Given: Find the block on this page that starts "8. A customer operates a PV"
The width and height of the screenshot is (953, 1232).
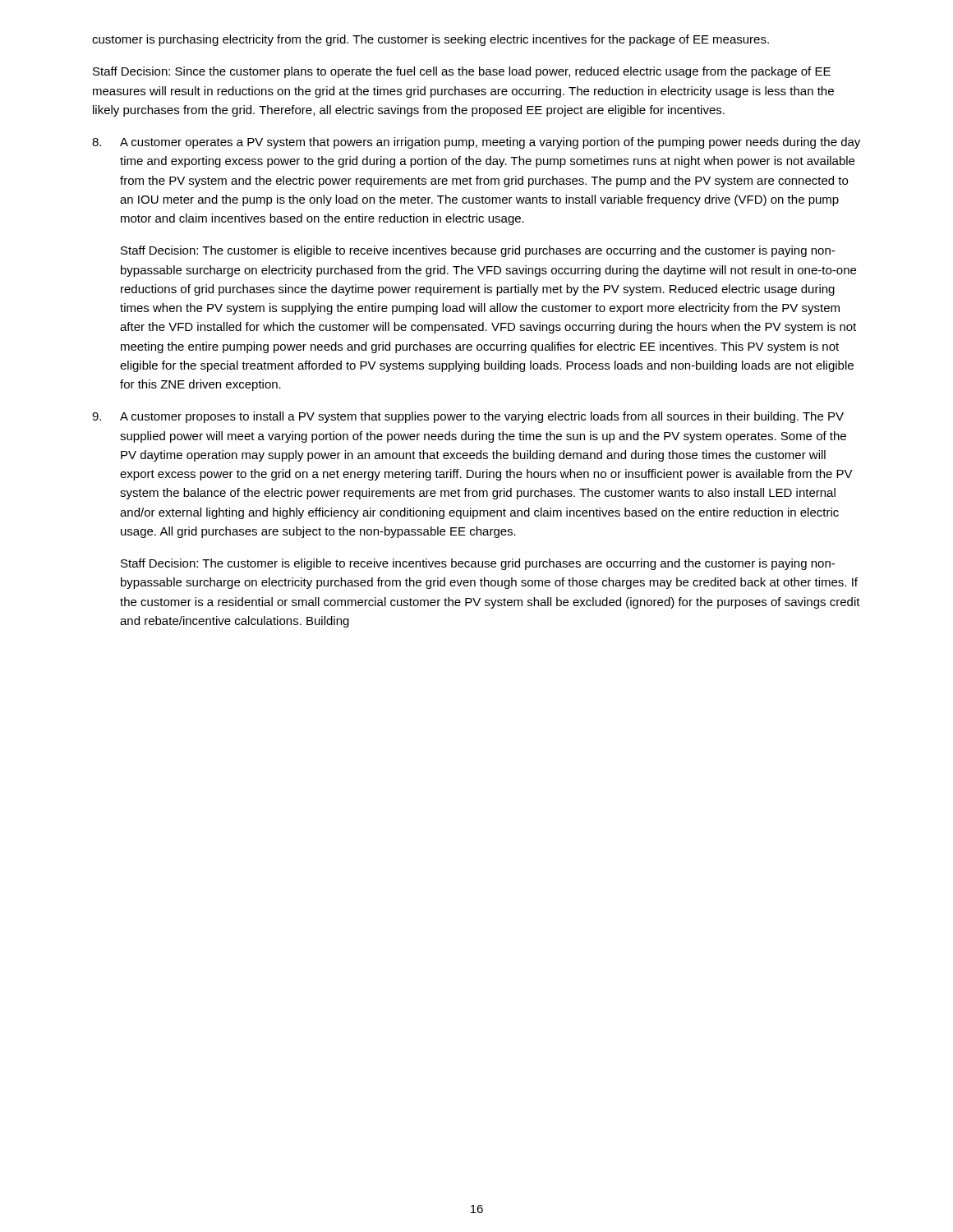Looking at the screenshot, I should [476, 180].
